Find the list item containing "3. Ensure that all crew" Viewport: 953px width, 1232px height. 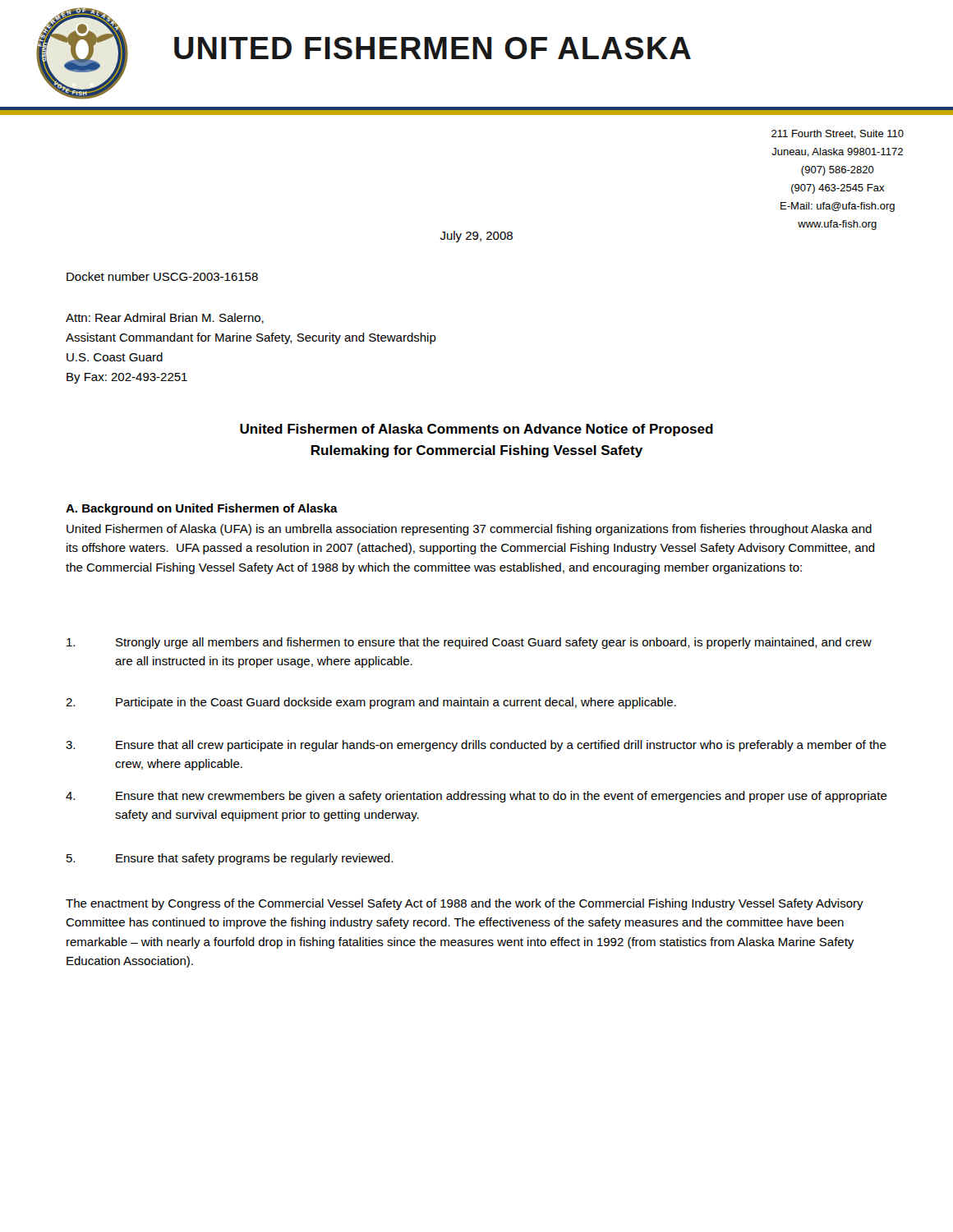pos(476,754)
